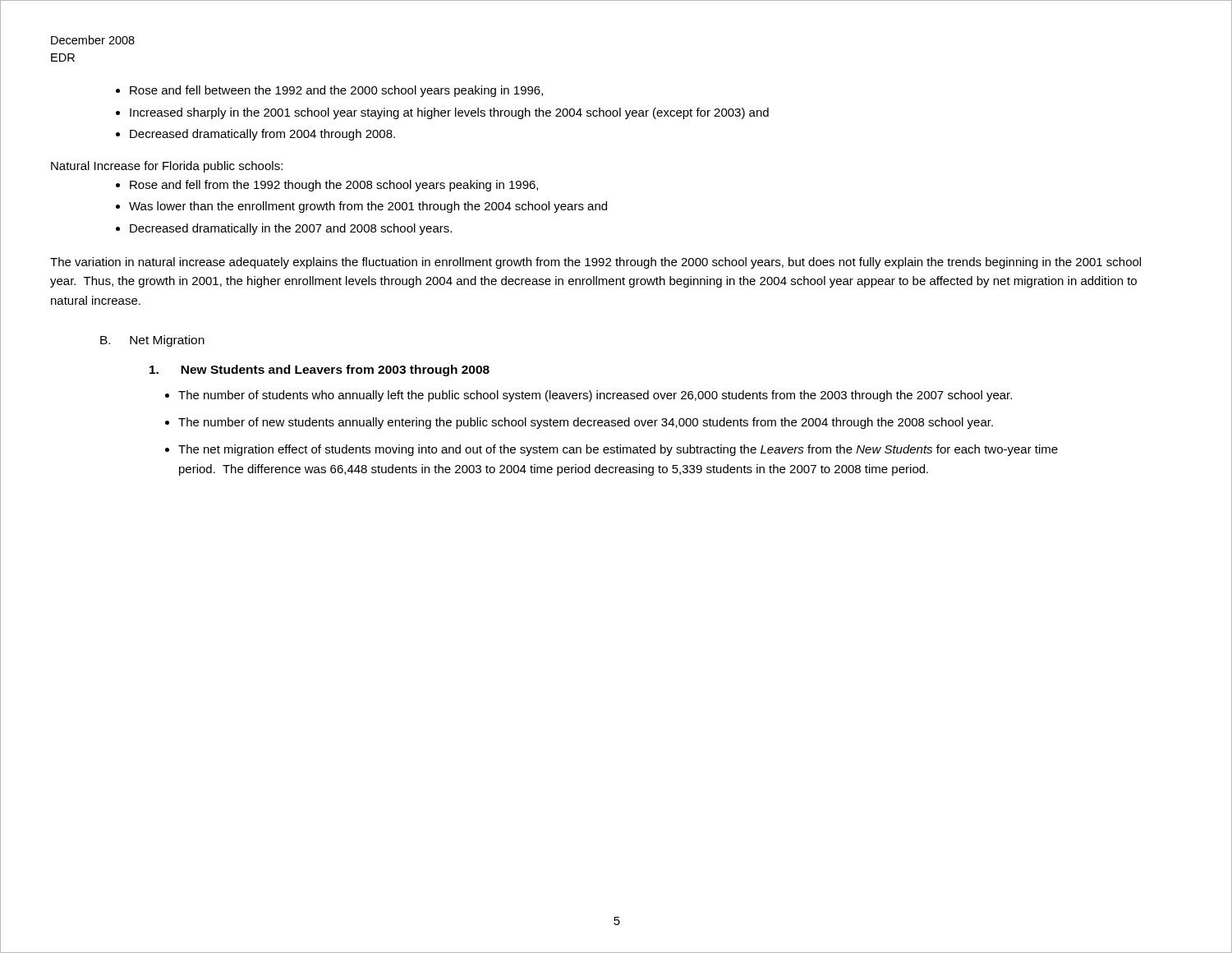Locate the list item that reads "Increased sharply in the"
The height and width of the screenshot is (953, 1232).
pyautogui.click(x=449, y=112)
